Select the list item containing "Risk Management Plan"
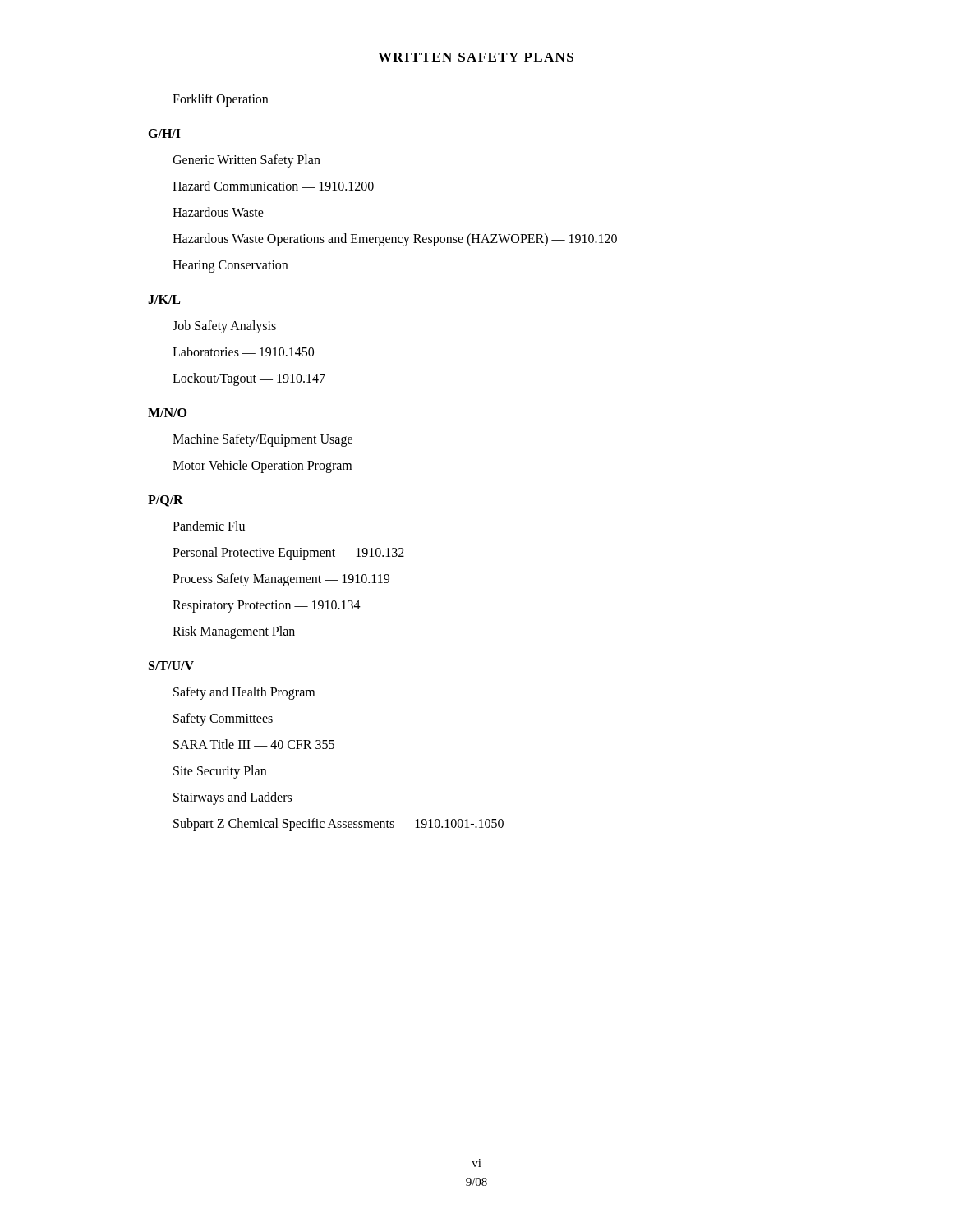The width and height of the screenshot is (953, 1232). (x=234, y=631)
